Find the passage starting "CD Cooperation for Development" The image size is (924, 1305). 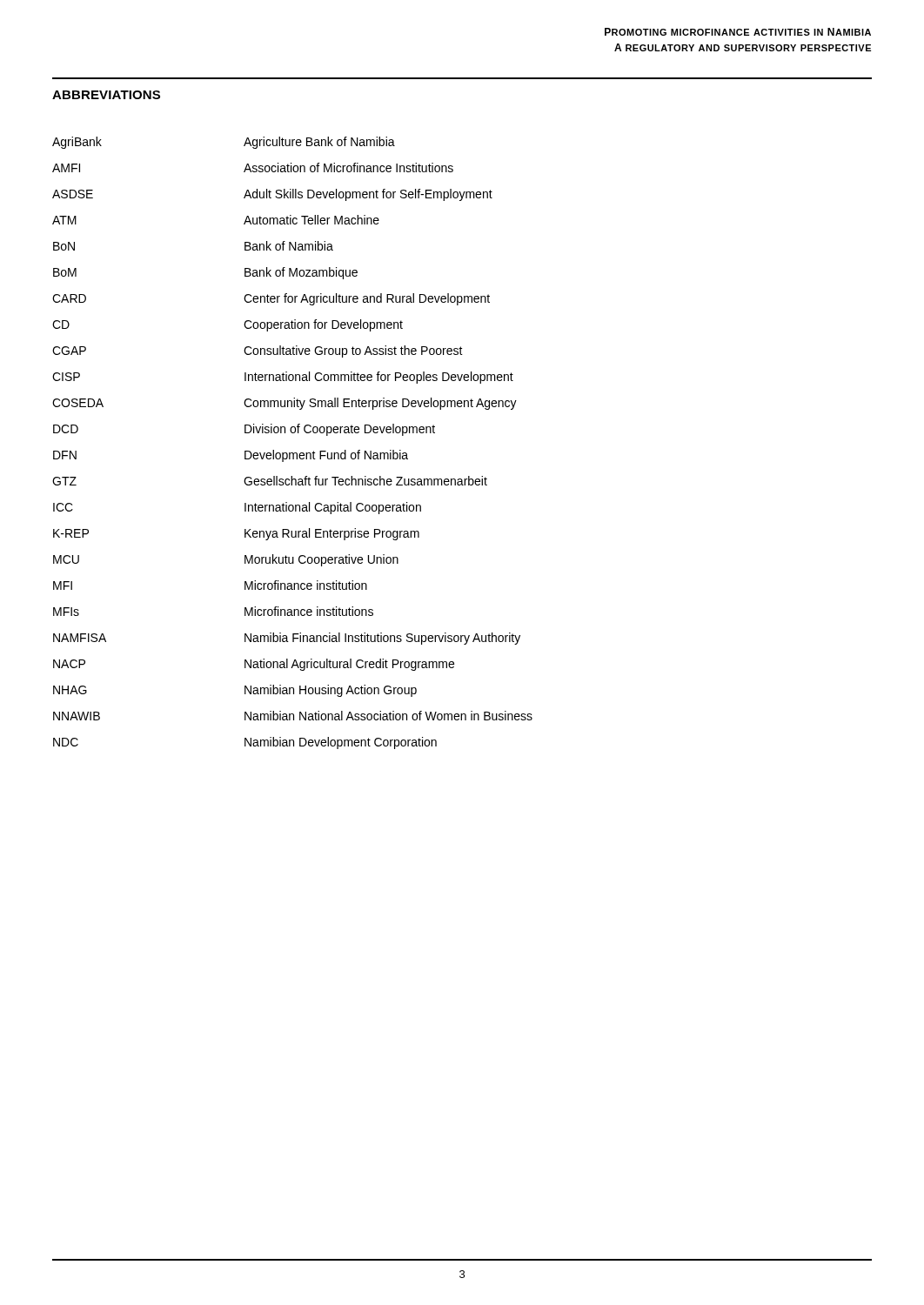[x=54, y=326]
